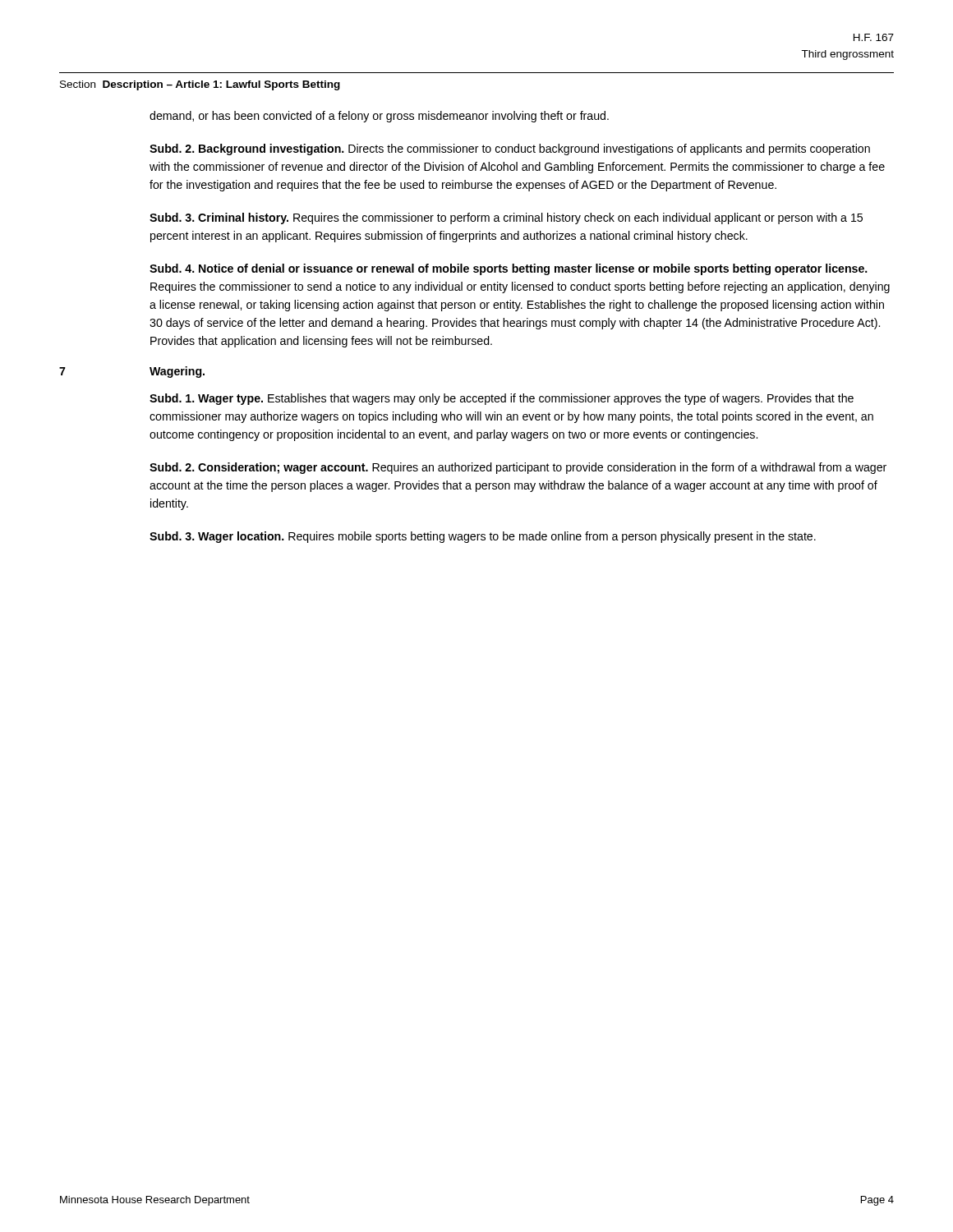The image size is (953, 1232).
Task: Point to the block starting "Subd. 2. Background"
Action: pos(517,167)
